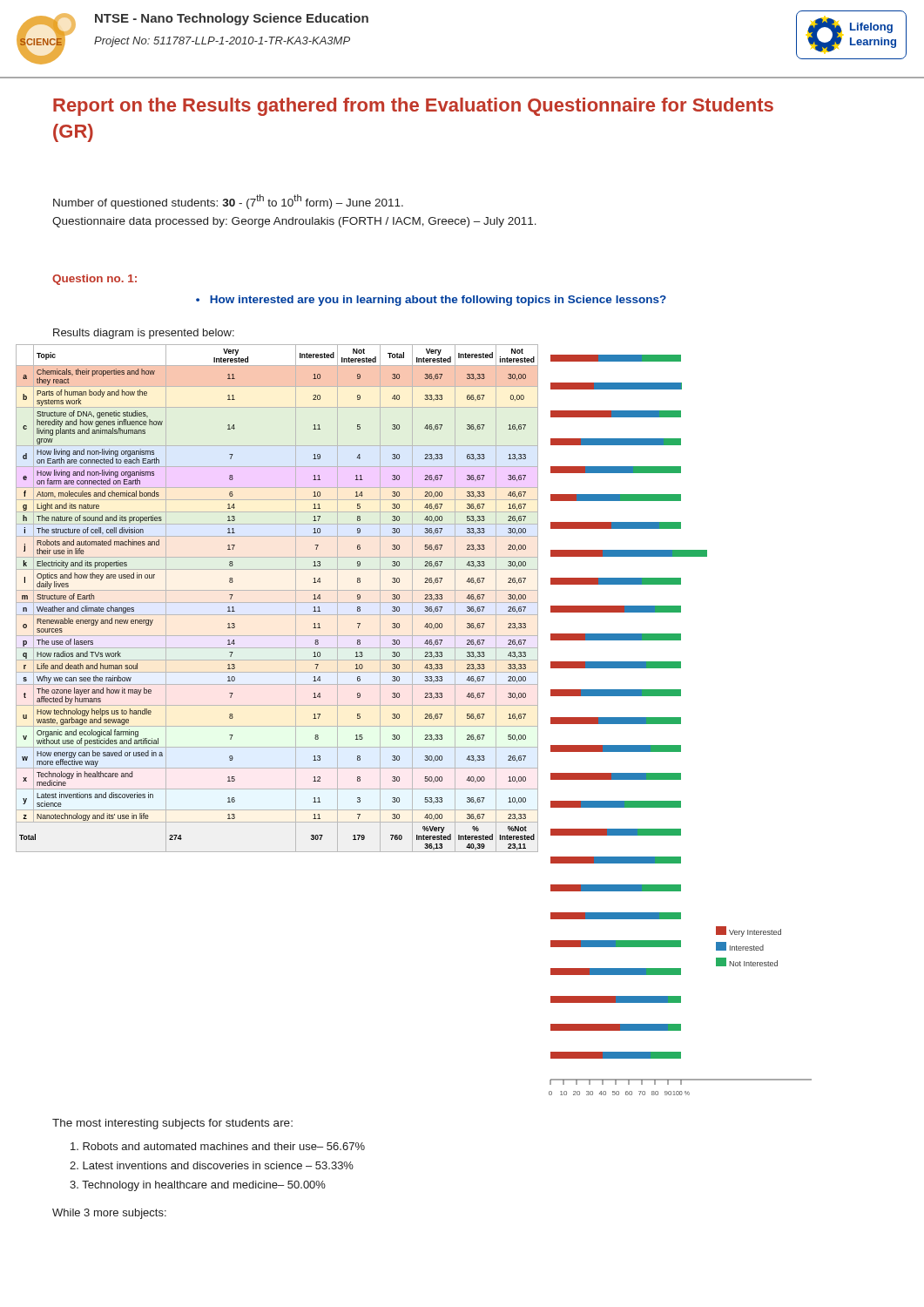924x1307 pixels.
Task: Select the grouped bar chart
Action: (729, 723)
